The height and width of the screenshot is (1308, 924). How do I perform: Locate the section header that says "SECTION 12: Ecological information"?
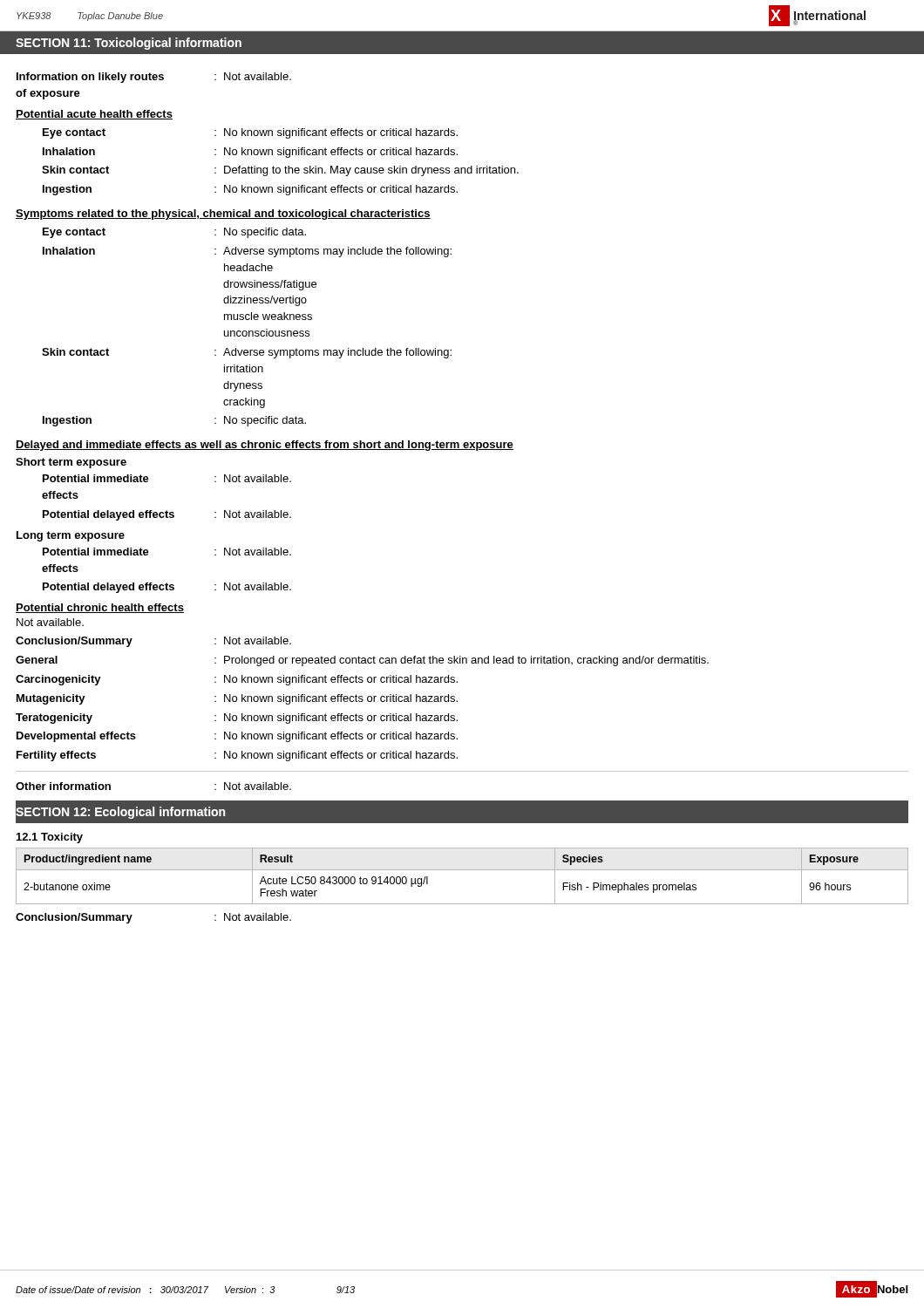(121, 812)
